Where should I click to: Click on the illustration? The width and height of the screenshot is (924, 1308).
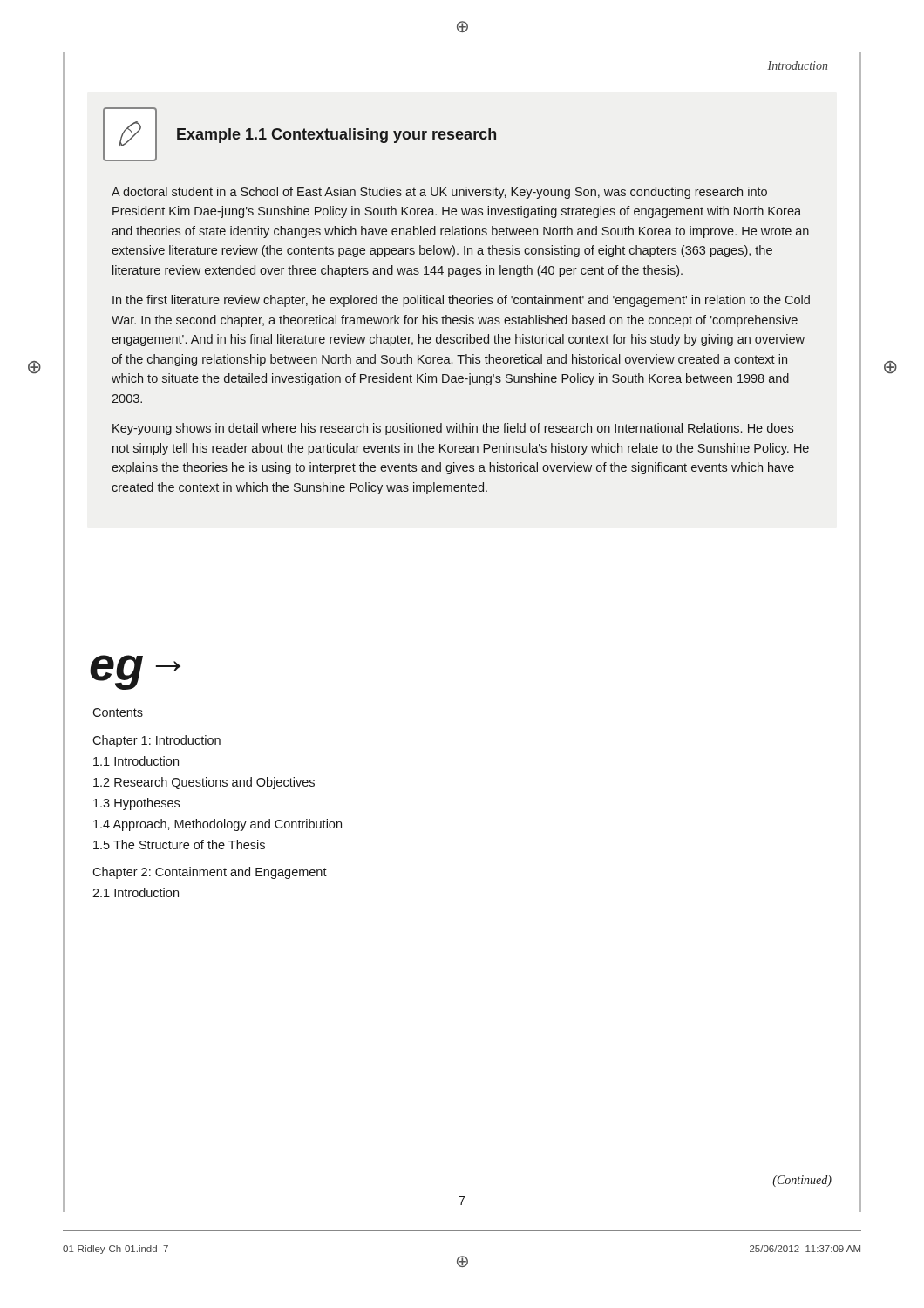click(x=139, y=664)
